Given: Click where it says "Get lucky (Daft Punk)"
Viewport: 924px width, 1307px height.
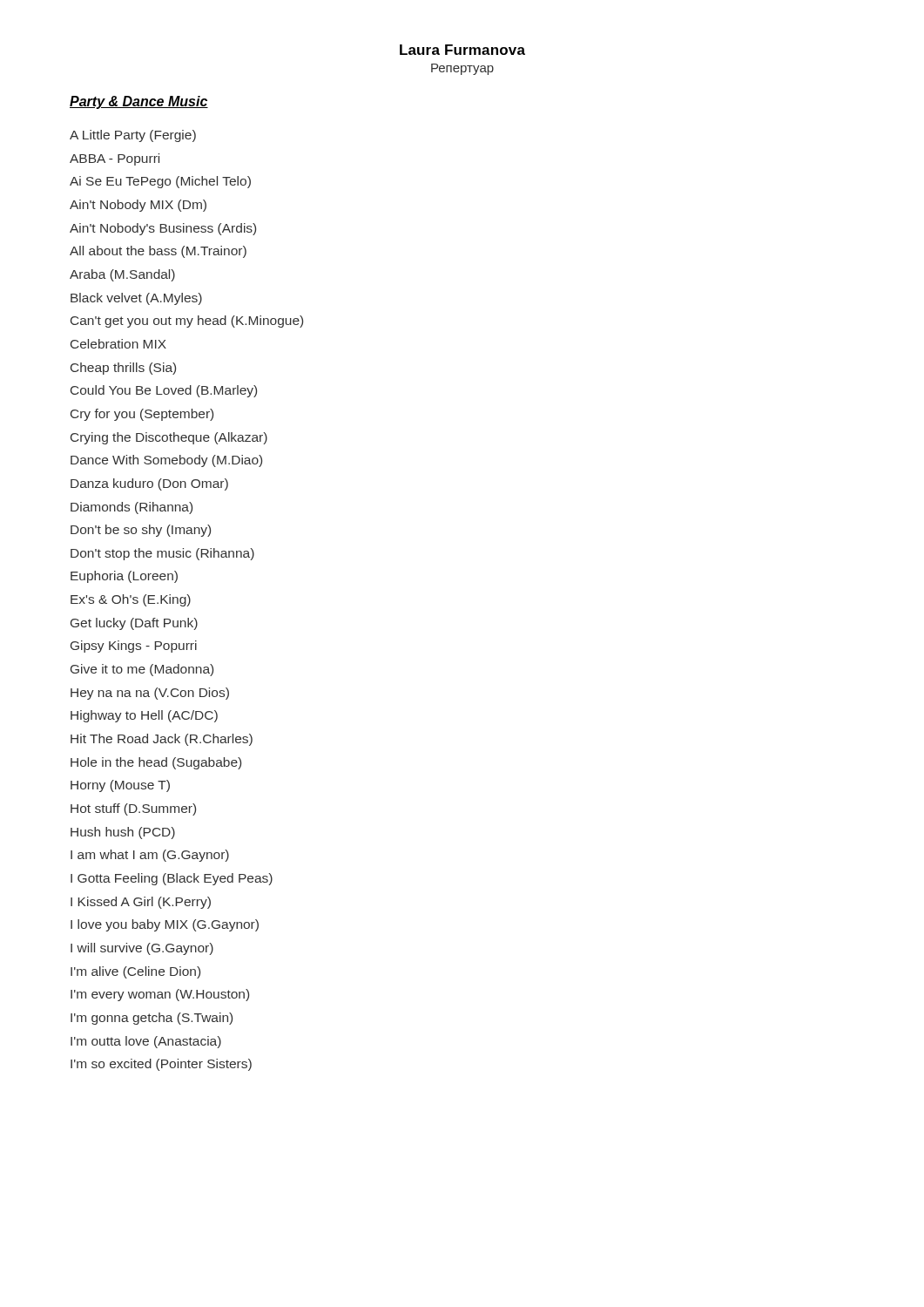Looking at the screenshot, I should pos(134,622).
